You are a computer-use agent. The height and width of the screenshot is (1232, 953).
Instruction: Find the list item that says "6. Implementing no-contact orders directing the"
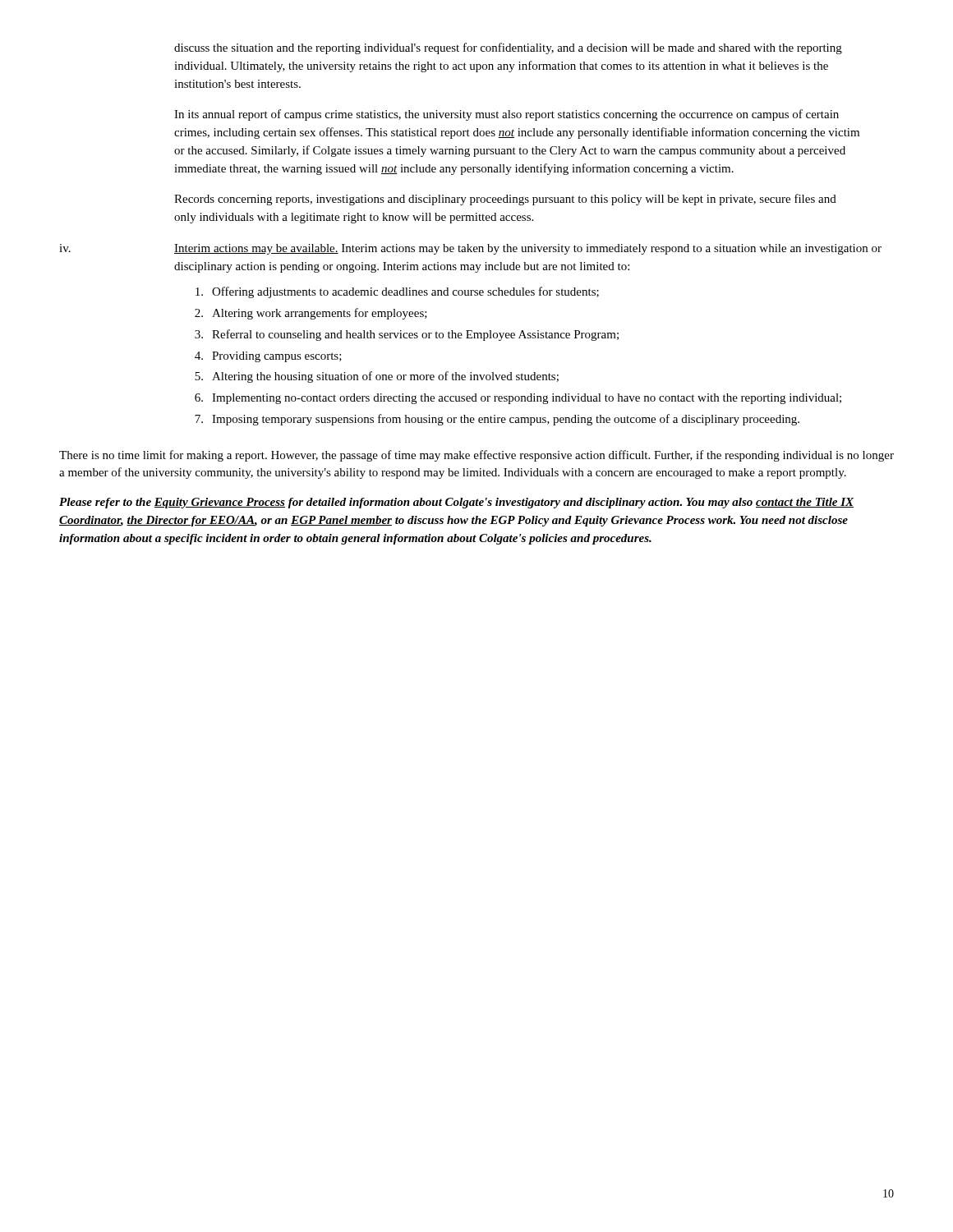coord(534,398)
